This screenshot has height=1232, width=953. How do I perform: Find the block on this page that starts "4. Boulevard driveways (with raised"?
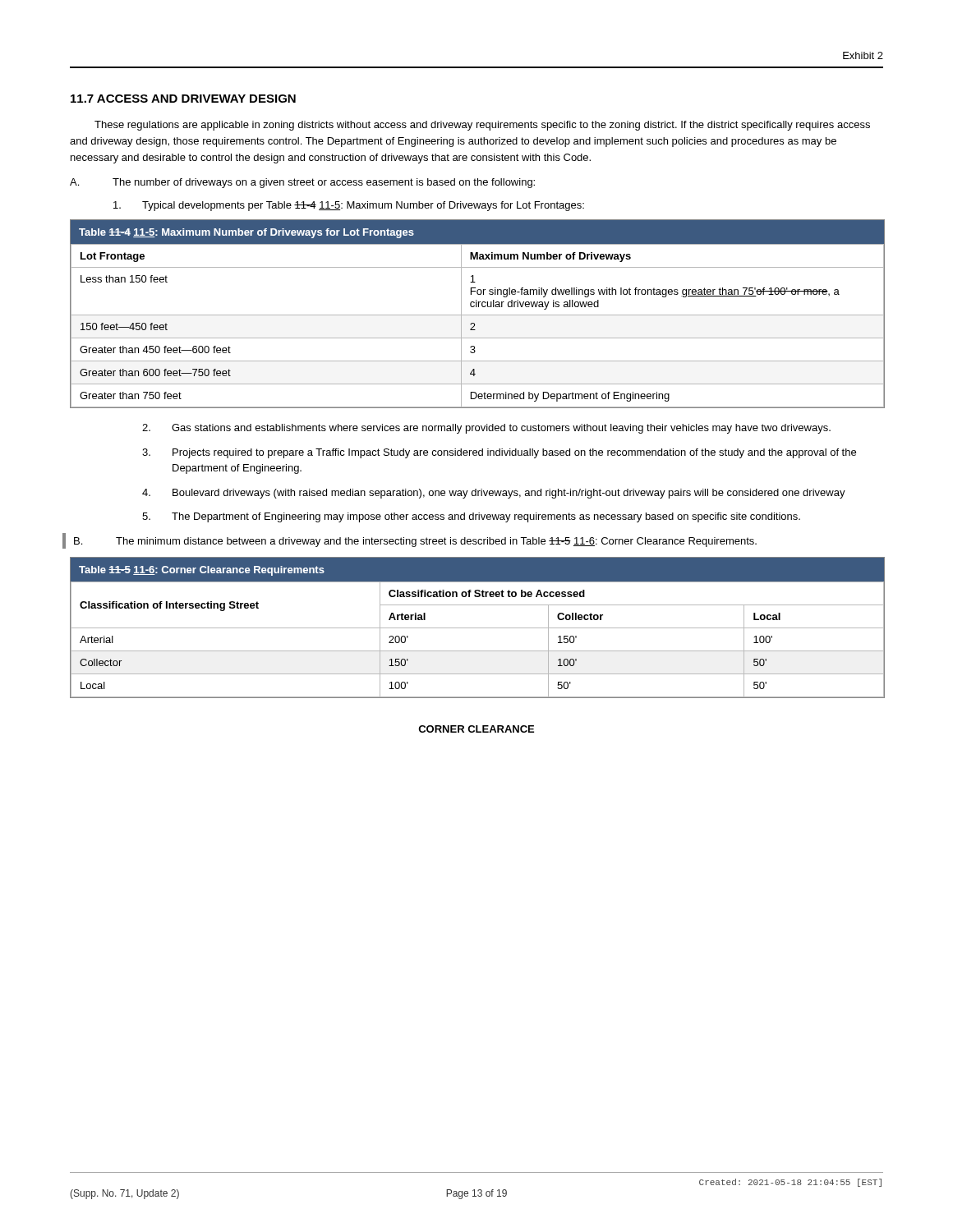point(493,493)
